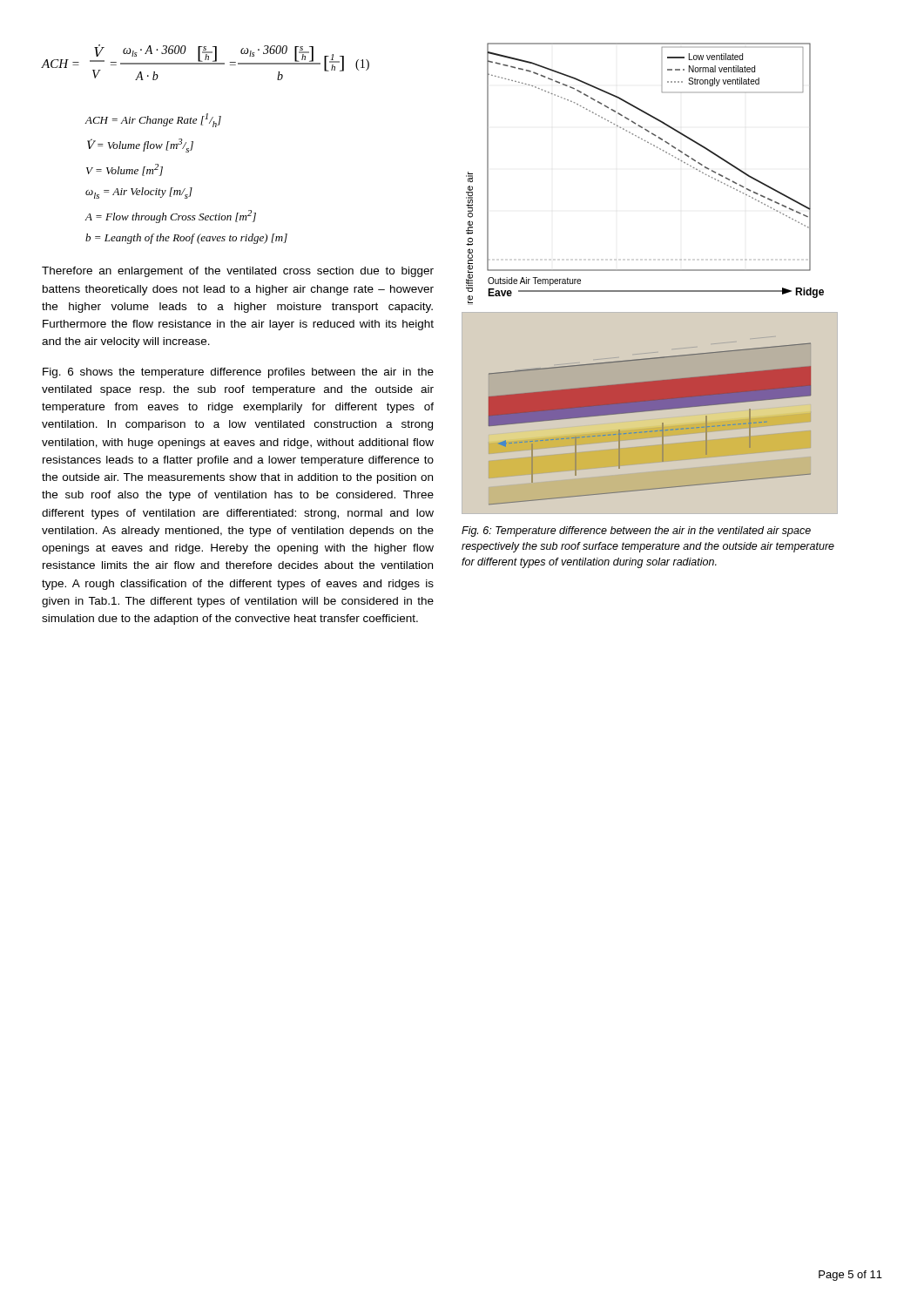924x1307 pixels.
Task: Click on the text block starting "Therefore an enlargement of the ventilated cross section"
Action: [x=238, y=306]
